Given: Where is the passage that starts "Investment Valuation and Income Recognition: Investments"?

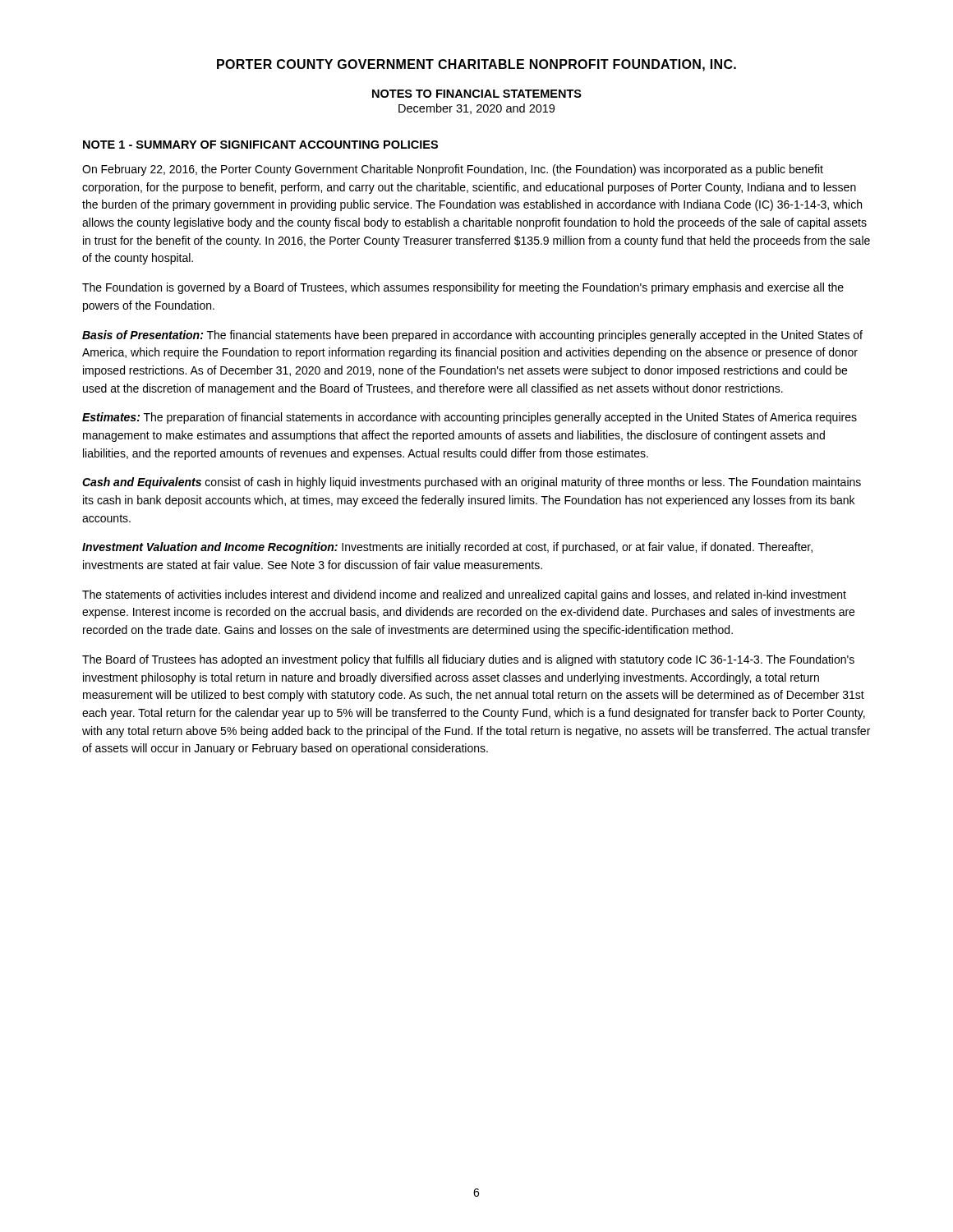Looking at the screenshot, I should pos(448,556).
